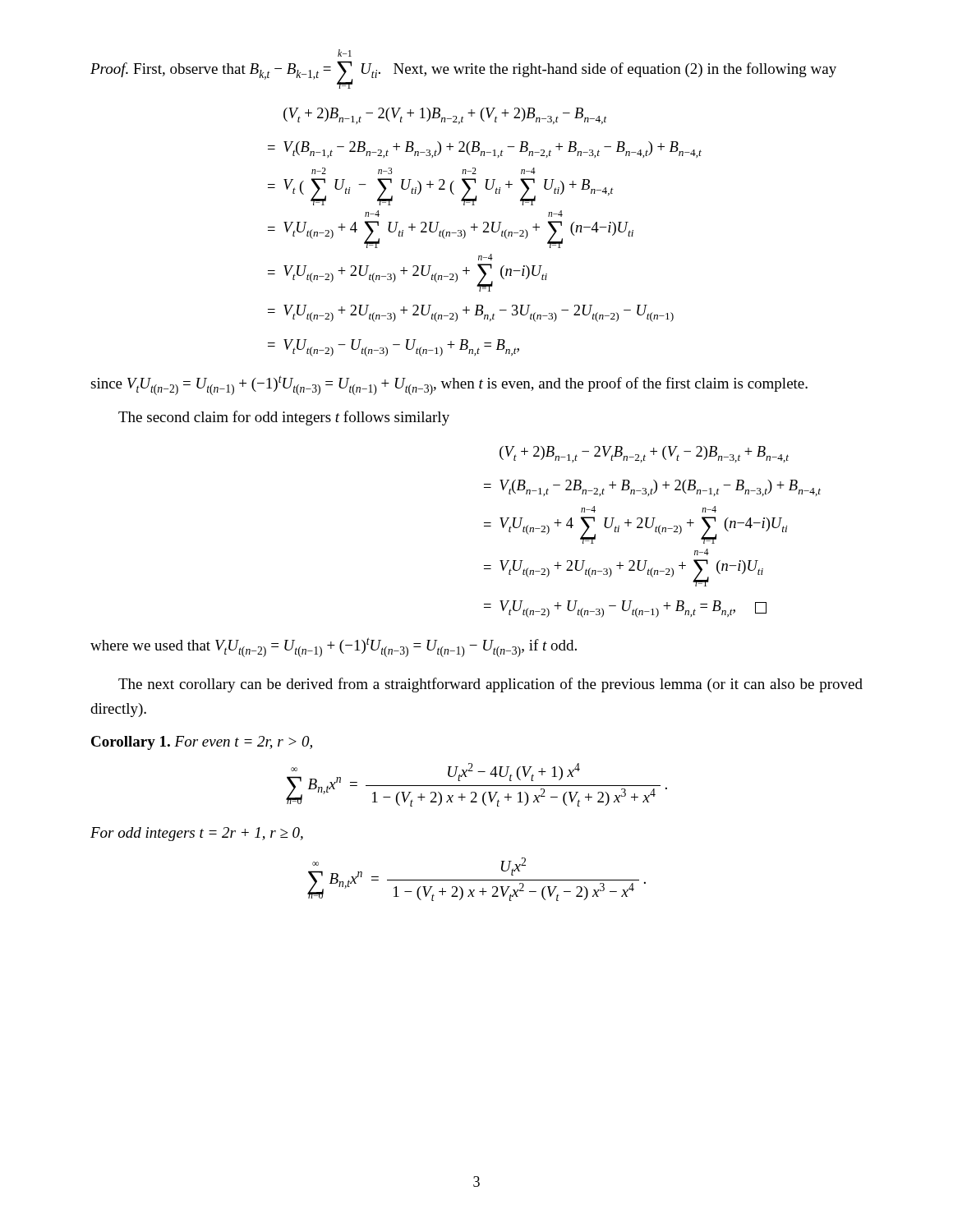Image resolution: width=953 pixels, height=1232 pixels.
Task: Locate the text block containing "The next corollary can be derived from"
Action: point(476,696)
